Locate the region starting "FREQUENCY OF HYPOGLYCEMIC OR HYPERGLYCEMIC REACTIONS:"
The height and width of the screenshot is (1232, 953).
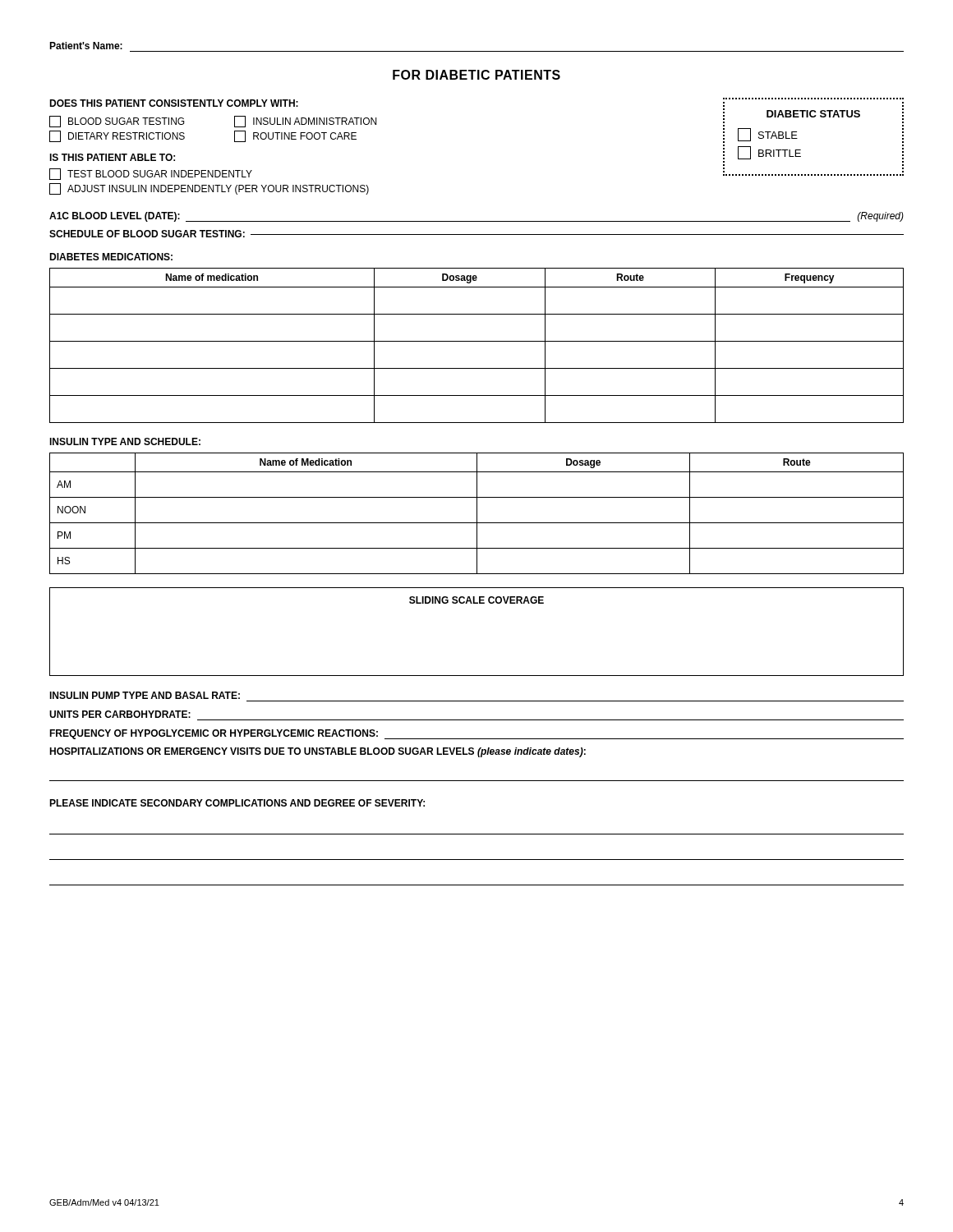pyautogui.click(x=476, y=733)
